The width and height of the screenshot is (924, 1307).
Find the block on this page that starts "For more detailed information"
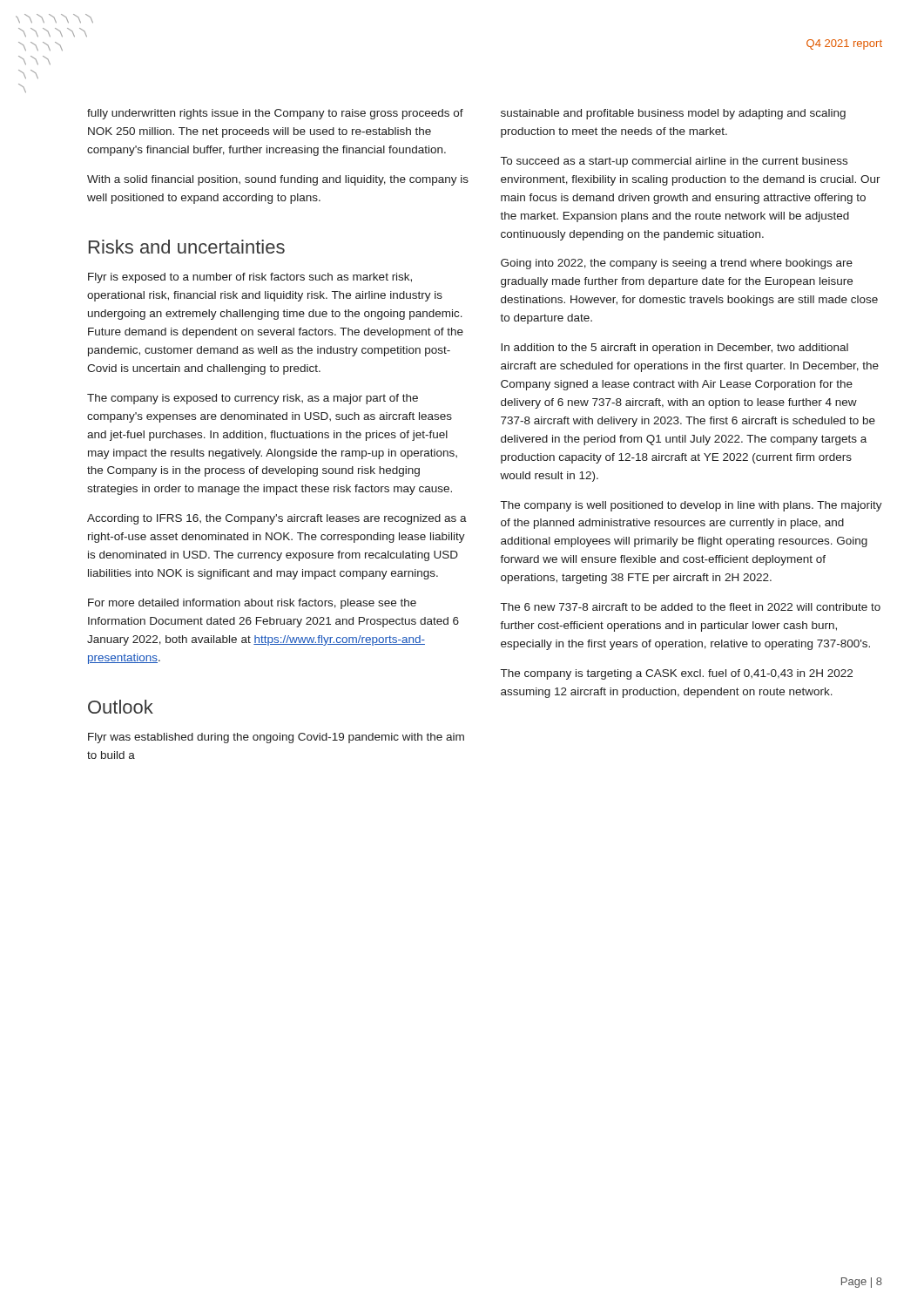coord(273,630)
